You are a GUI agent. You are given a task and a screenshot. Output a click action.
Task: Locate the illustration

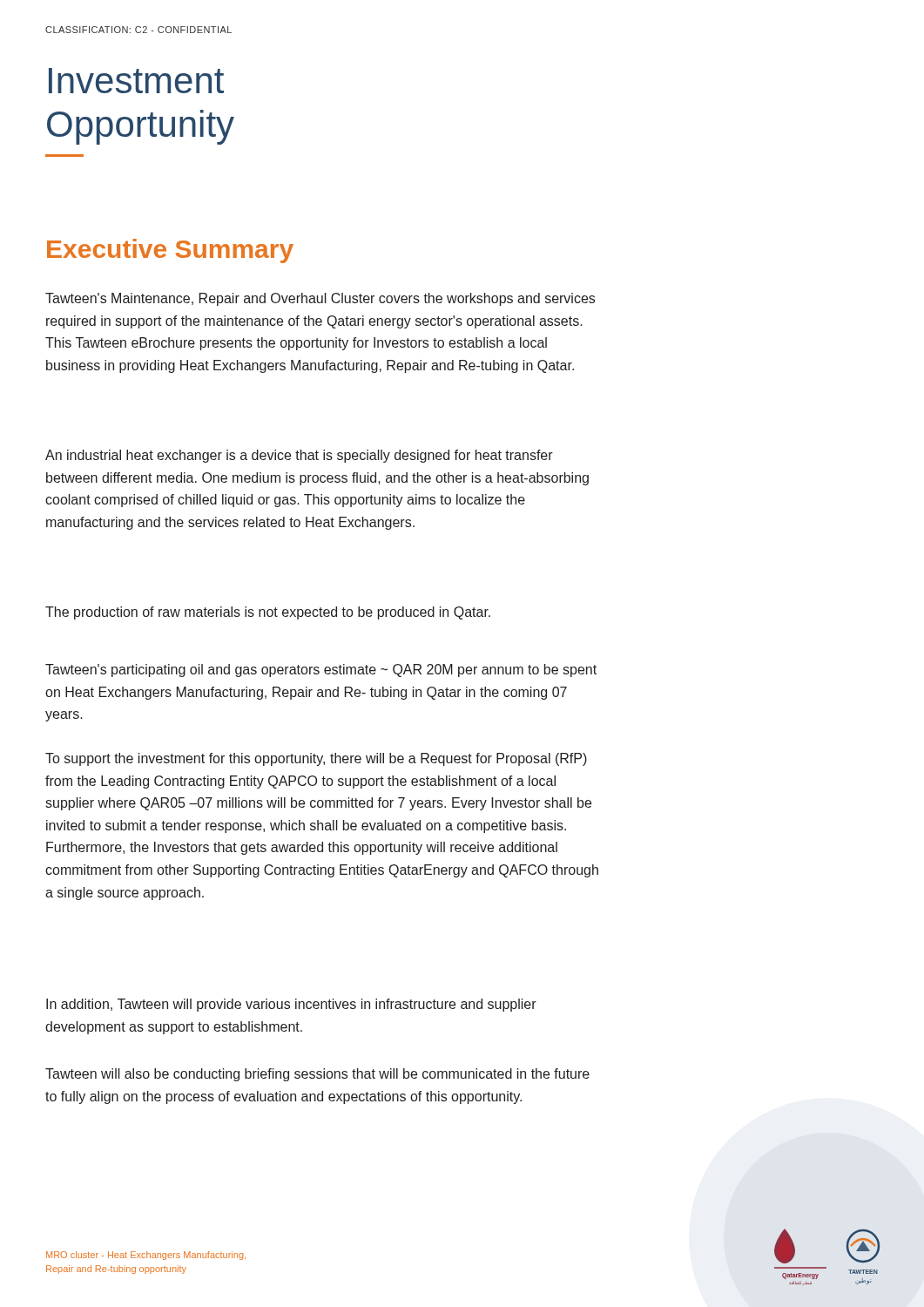point(785,1185)
